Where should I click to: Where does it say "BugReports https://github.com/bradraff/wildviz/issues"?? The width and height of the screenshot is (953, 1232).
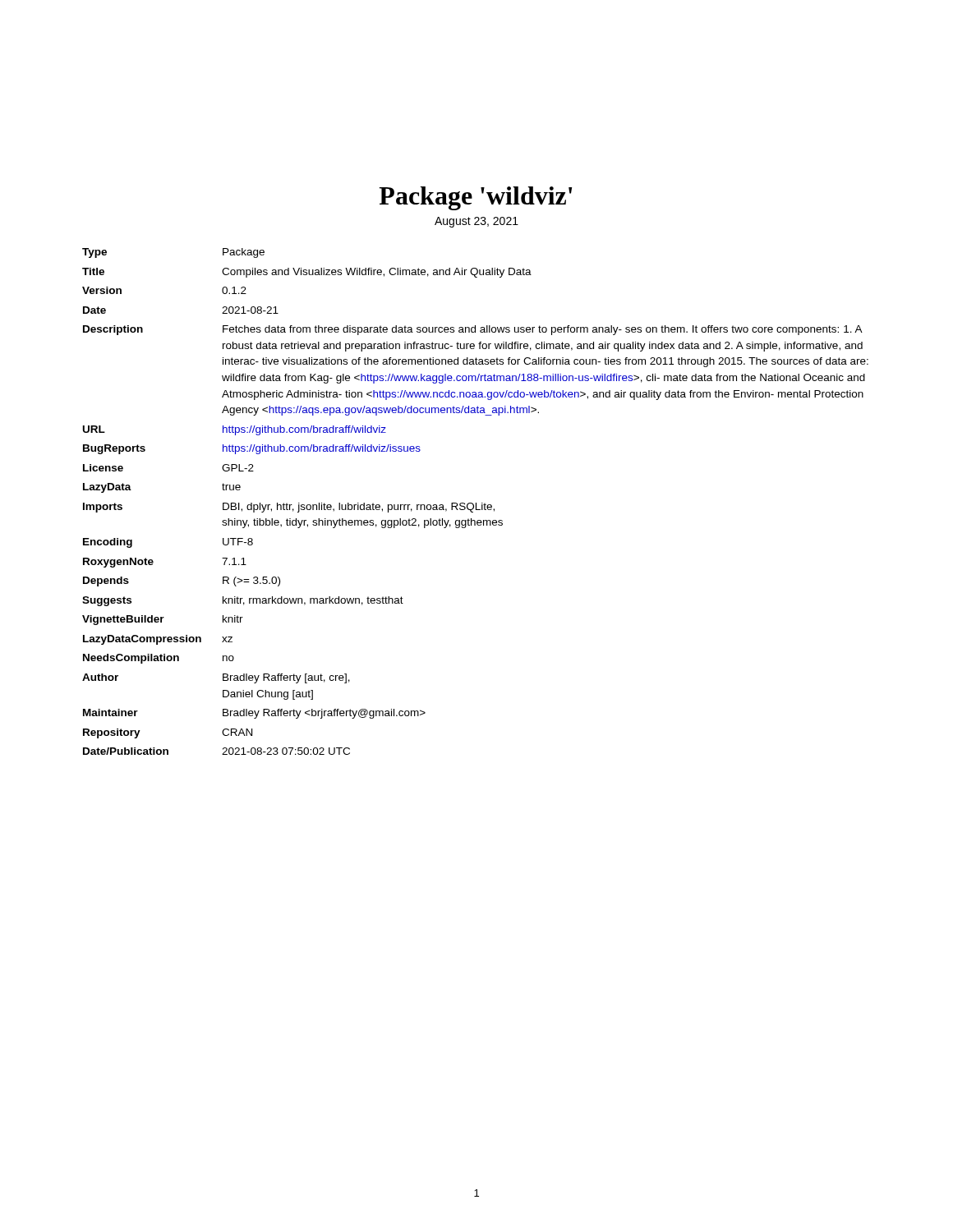(x=252, y=449)
